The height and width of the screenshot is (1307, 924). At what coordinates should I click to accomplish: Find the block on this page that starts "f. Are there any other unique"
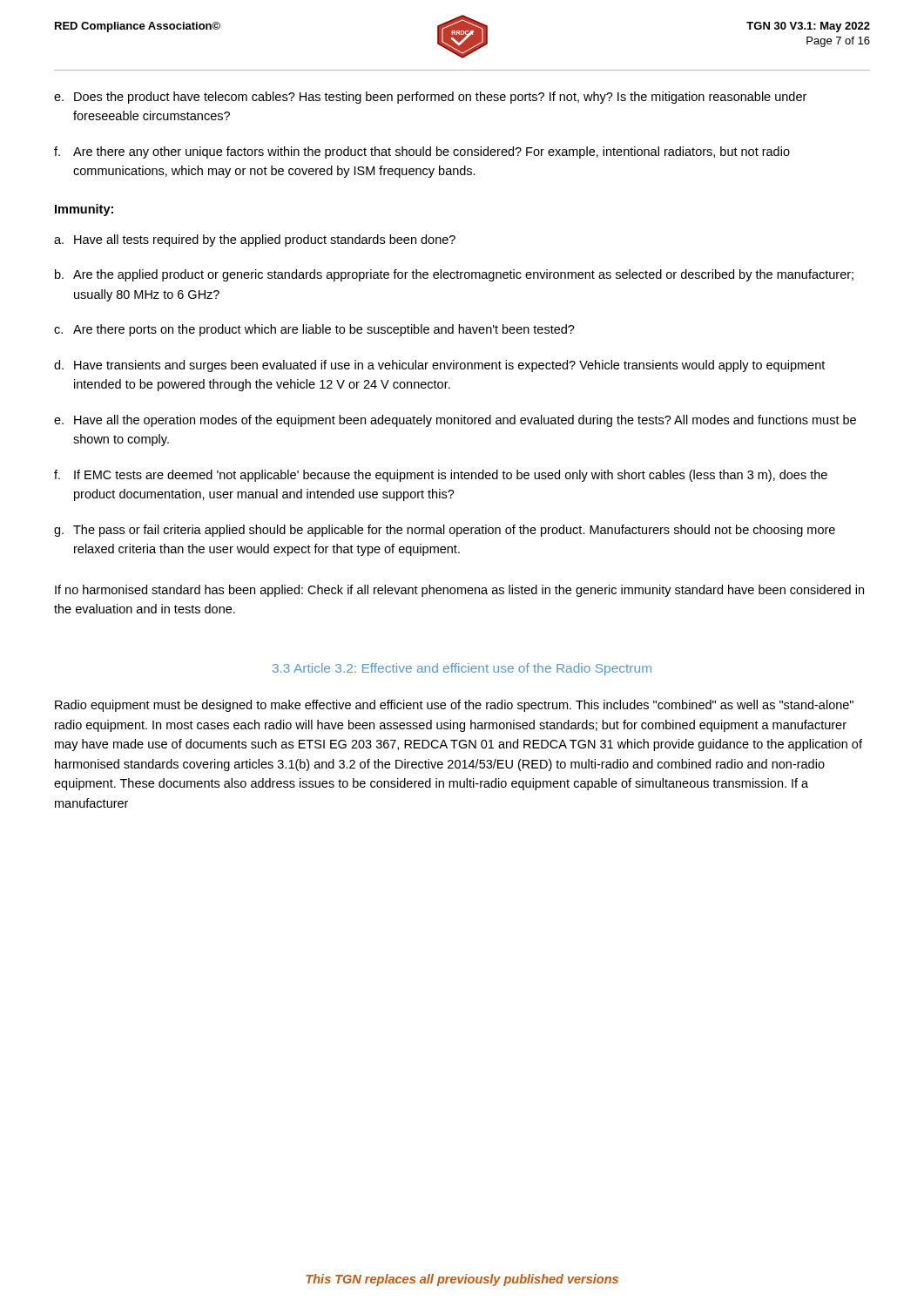point(462,162)
